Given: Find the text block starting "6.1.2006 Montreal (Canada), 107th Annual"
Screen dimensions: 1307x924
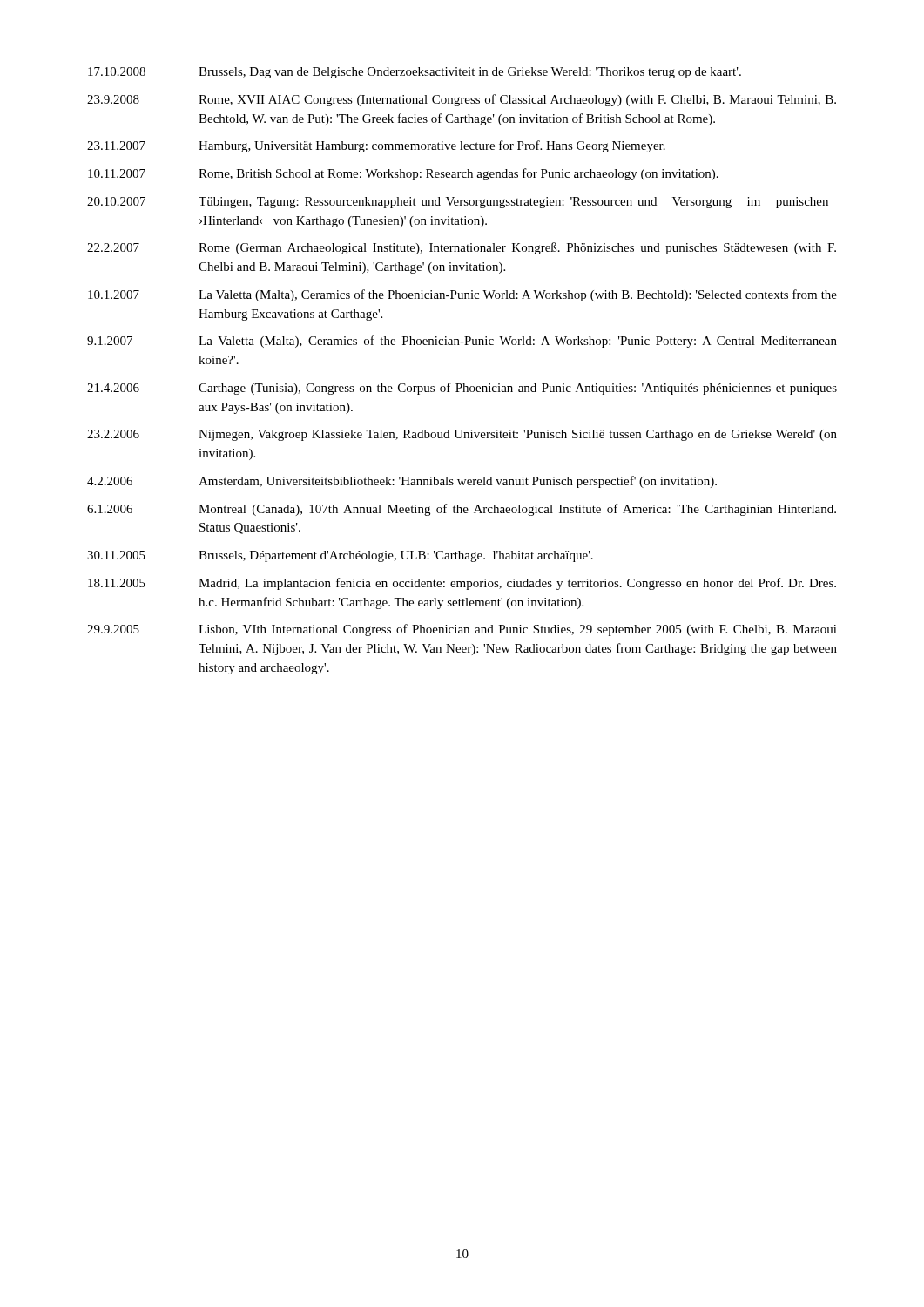Looking at the screenshot, I should point(462,519).
